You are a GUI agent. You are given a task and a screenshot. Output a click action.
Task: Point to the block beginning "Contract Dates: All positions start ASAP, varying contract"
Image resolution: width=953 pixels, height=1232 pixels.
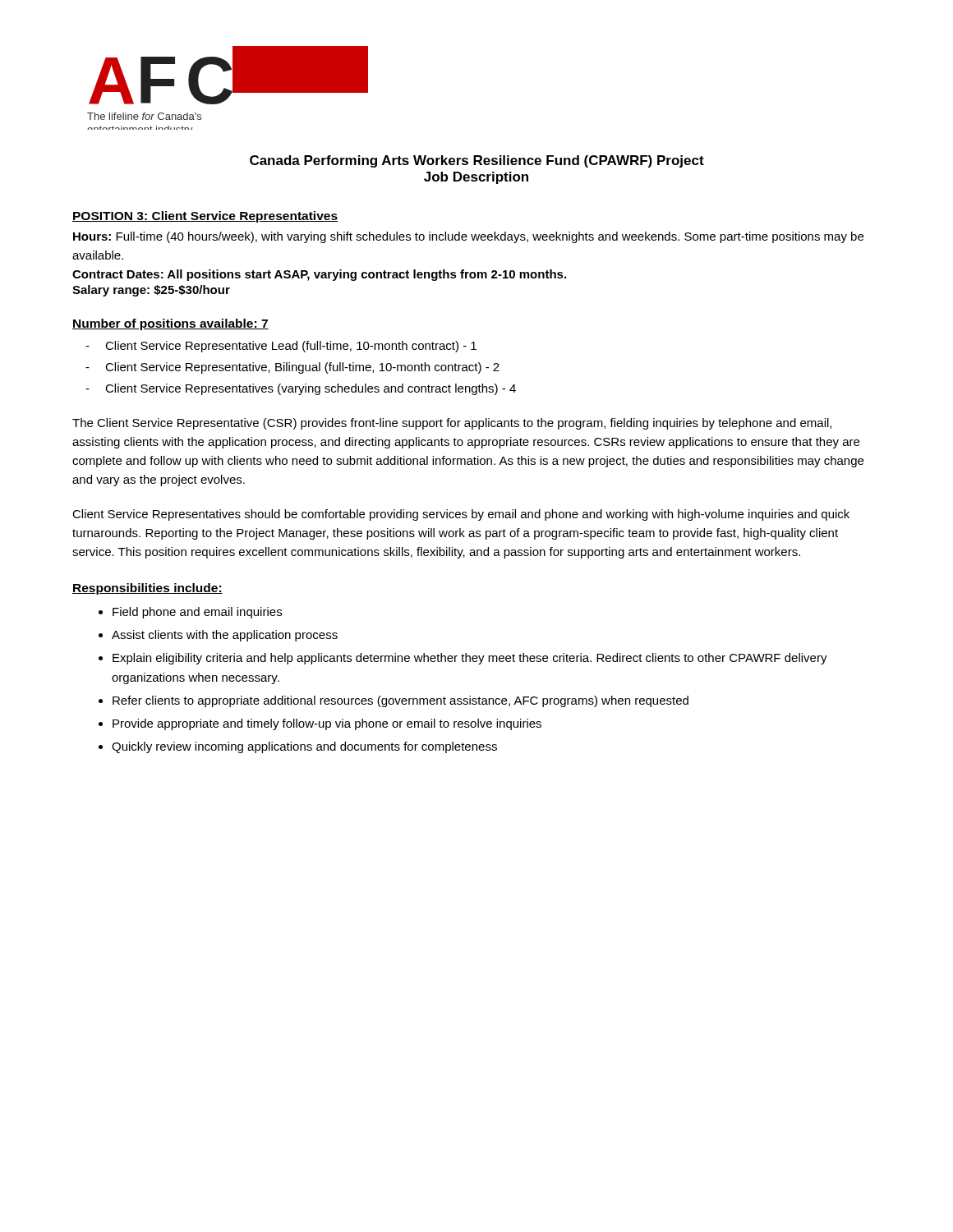(320, 274)
